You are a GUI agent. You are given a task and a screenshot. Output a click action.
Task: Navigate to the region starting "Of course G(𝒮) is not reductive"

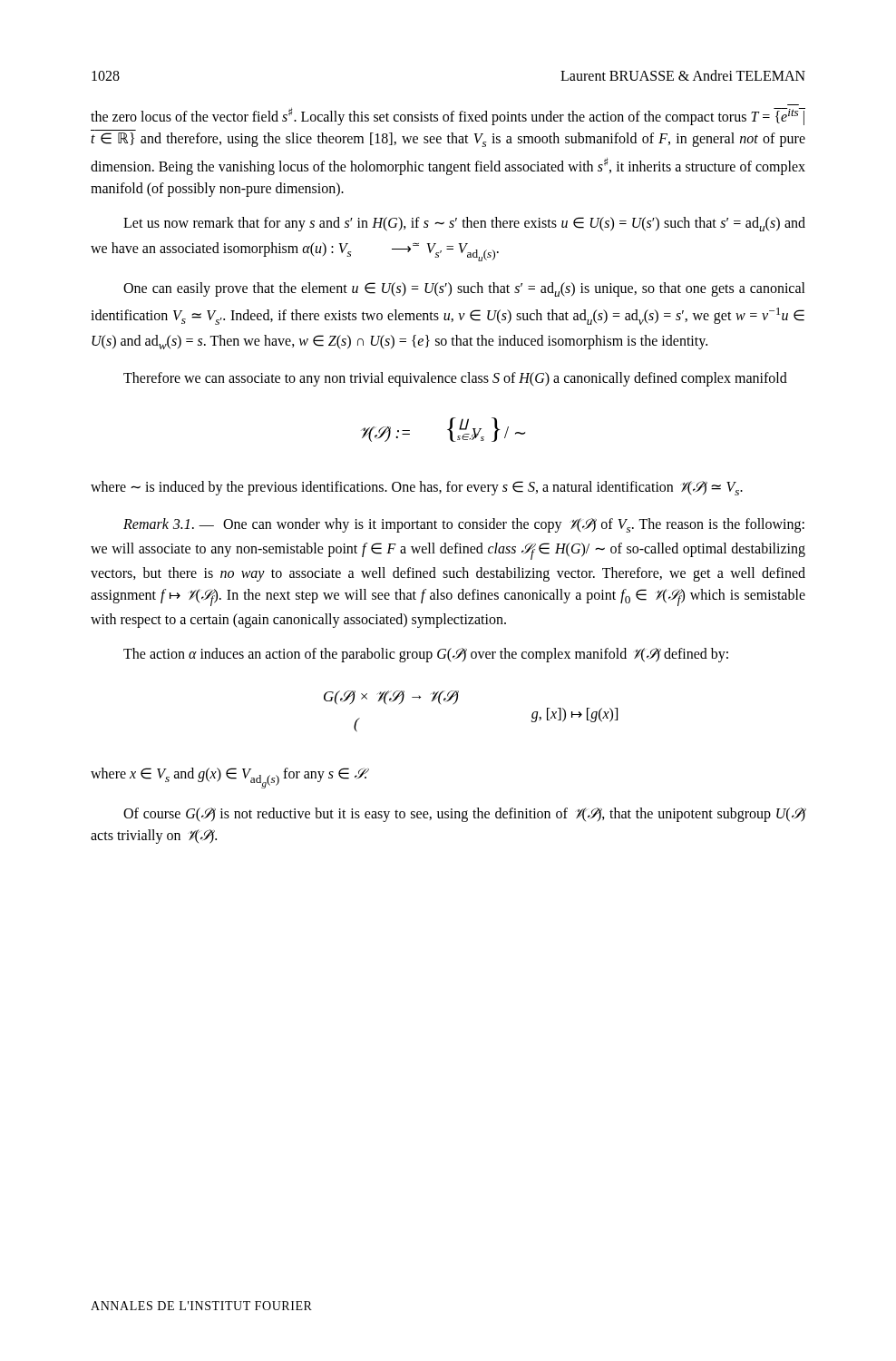(448, 825)
